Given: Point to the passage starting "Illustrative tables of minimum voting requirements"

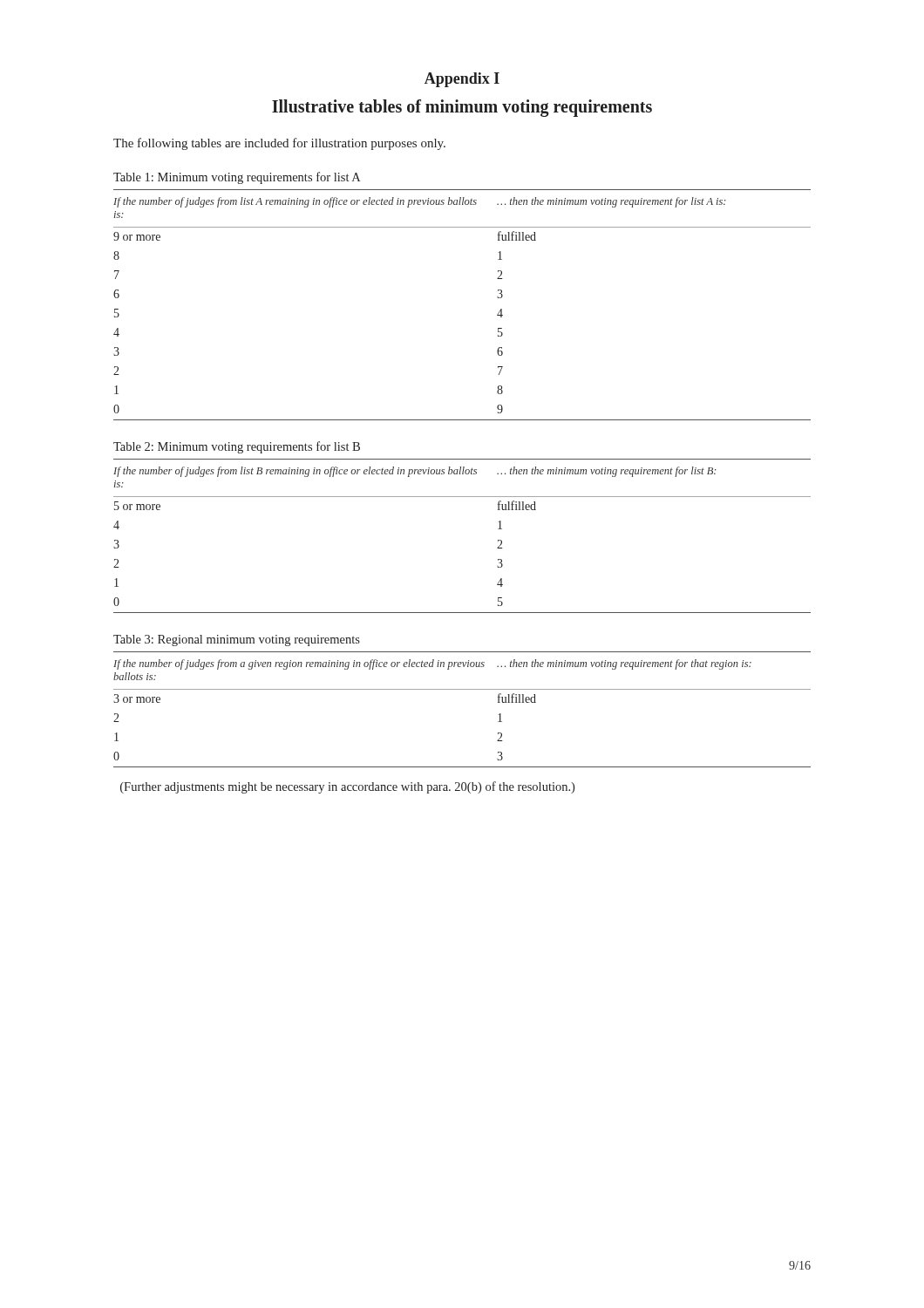Looking at the screenshot, I should click(x=462, y=106).
